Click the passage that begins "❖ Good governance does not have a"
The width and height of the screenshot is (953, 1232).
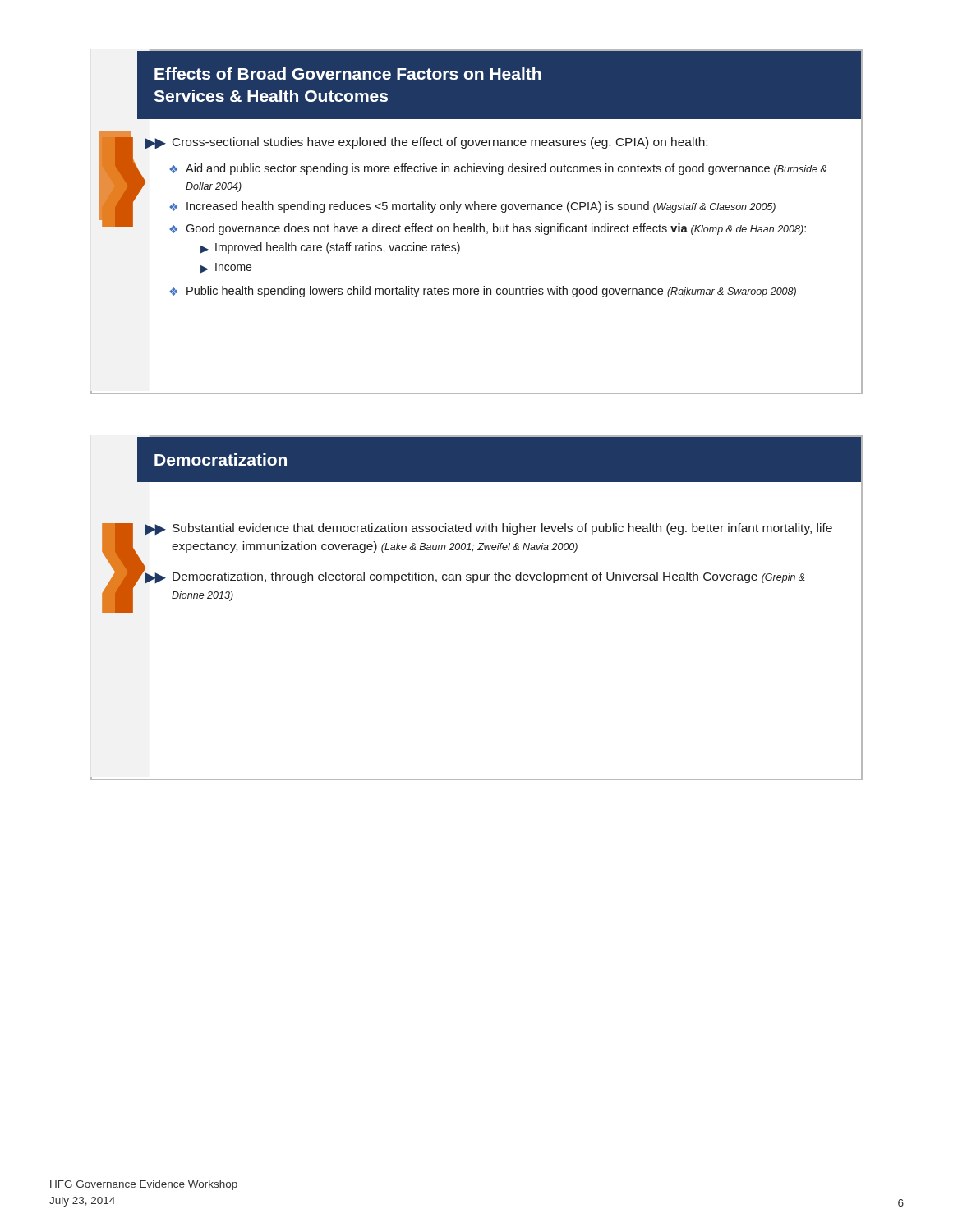coord(488,229)
